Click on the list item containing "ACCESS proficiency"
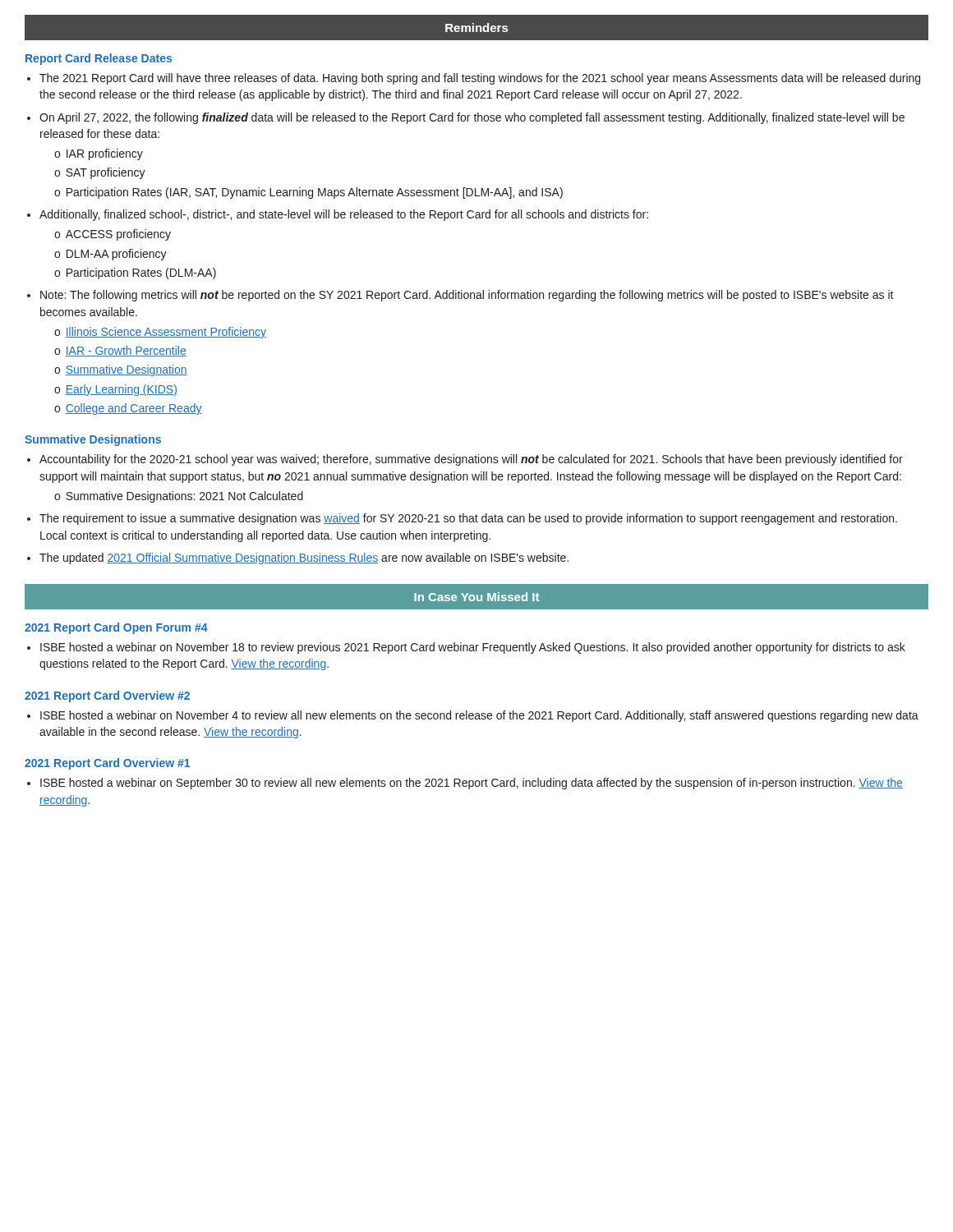 tap(118, 234)
